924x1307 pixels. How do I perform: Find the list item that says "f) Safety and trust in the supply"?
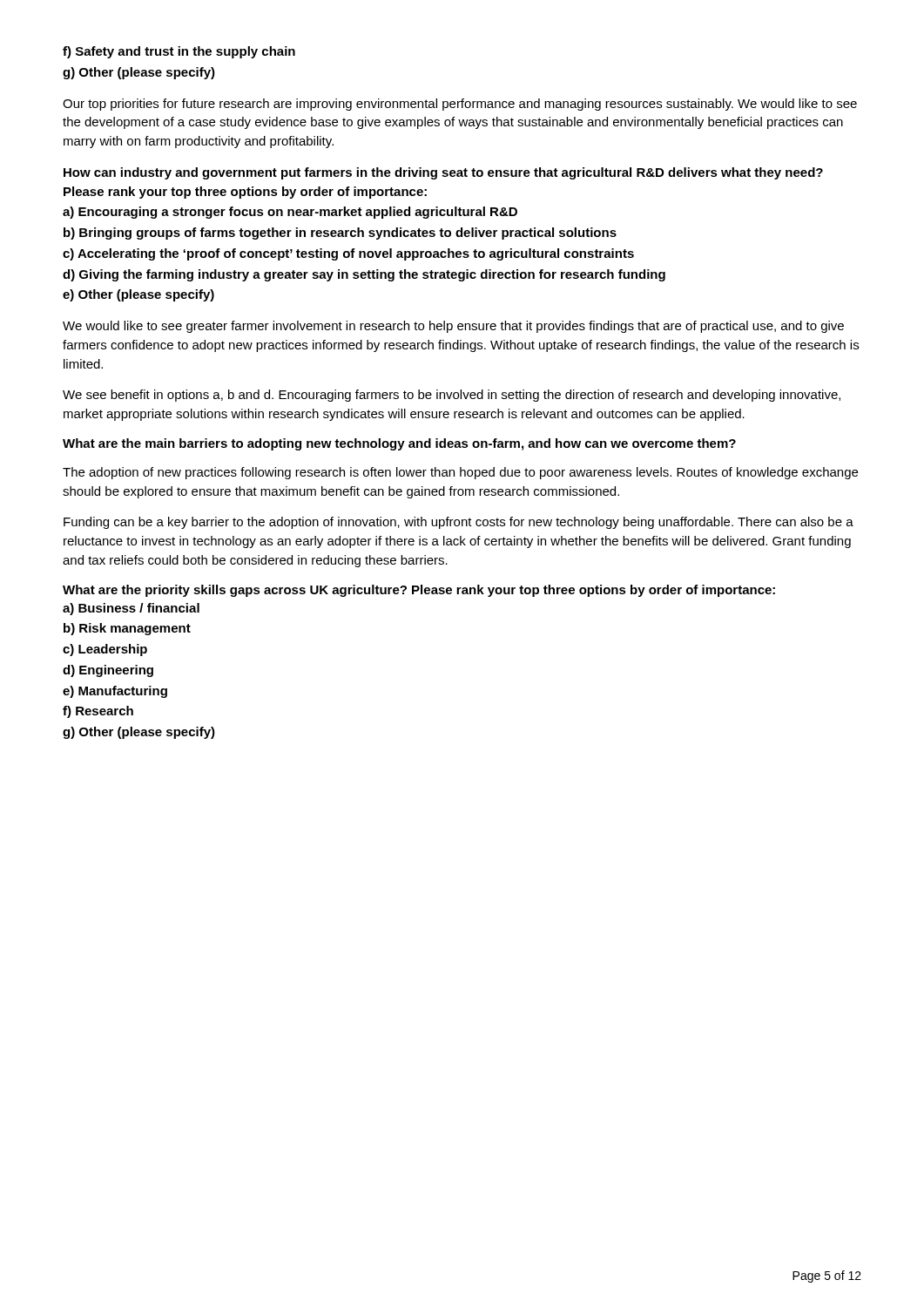coord(179,51)
